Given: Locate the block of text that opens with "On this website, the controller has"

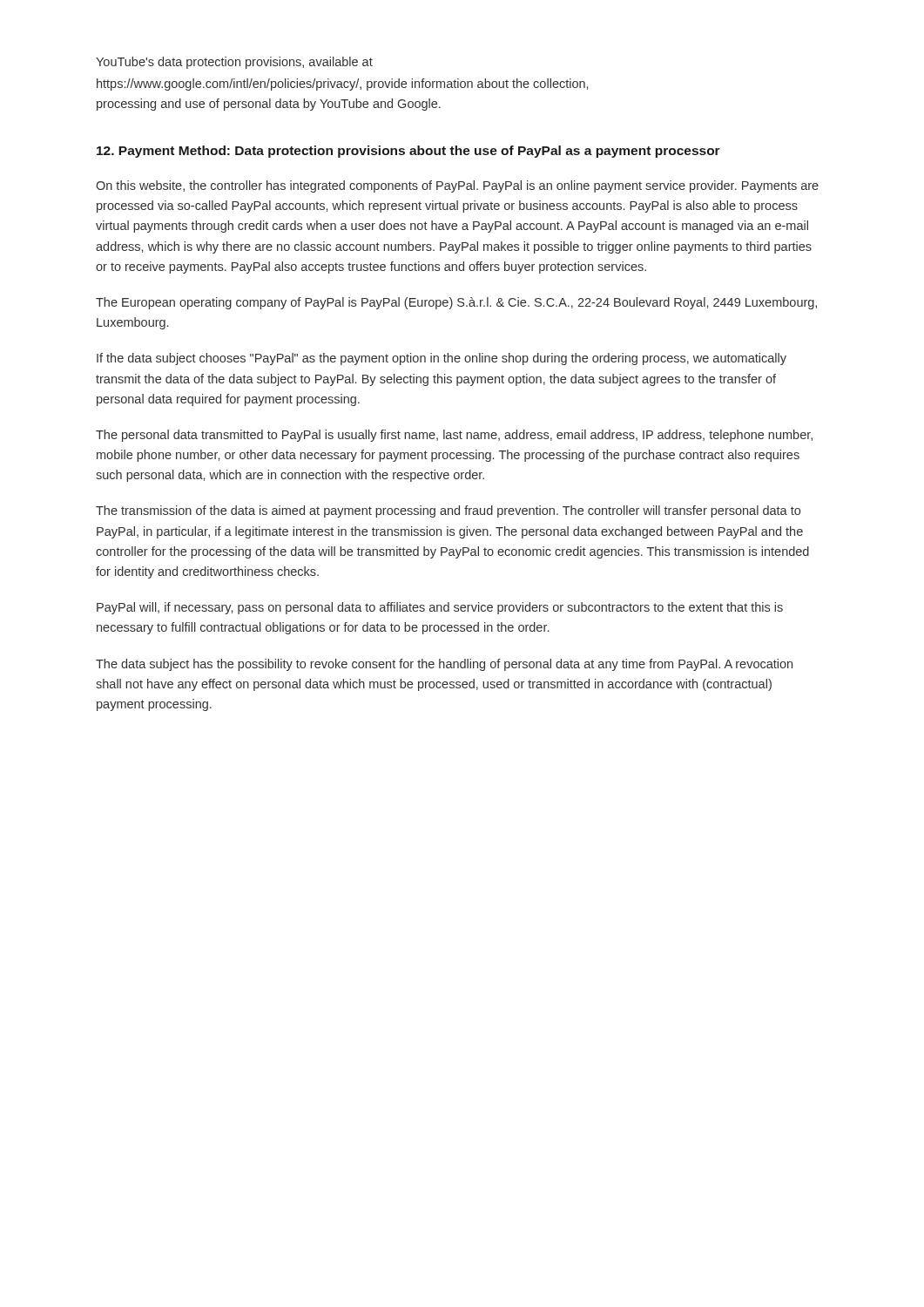Looking at the screenshot, I should click(457, 226).
